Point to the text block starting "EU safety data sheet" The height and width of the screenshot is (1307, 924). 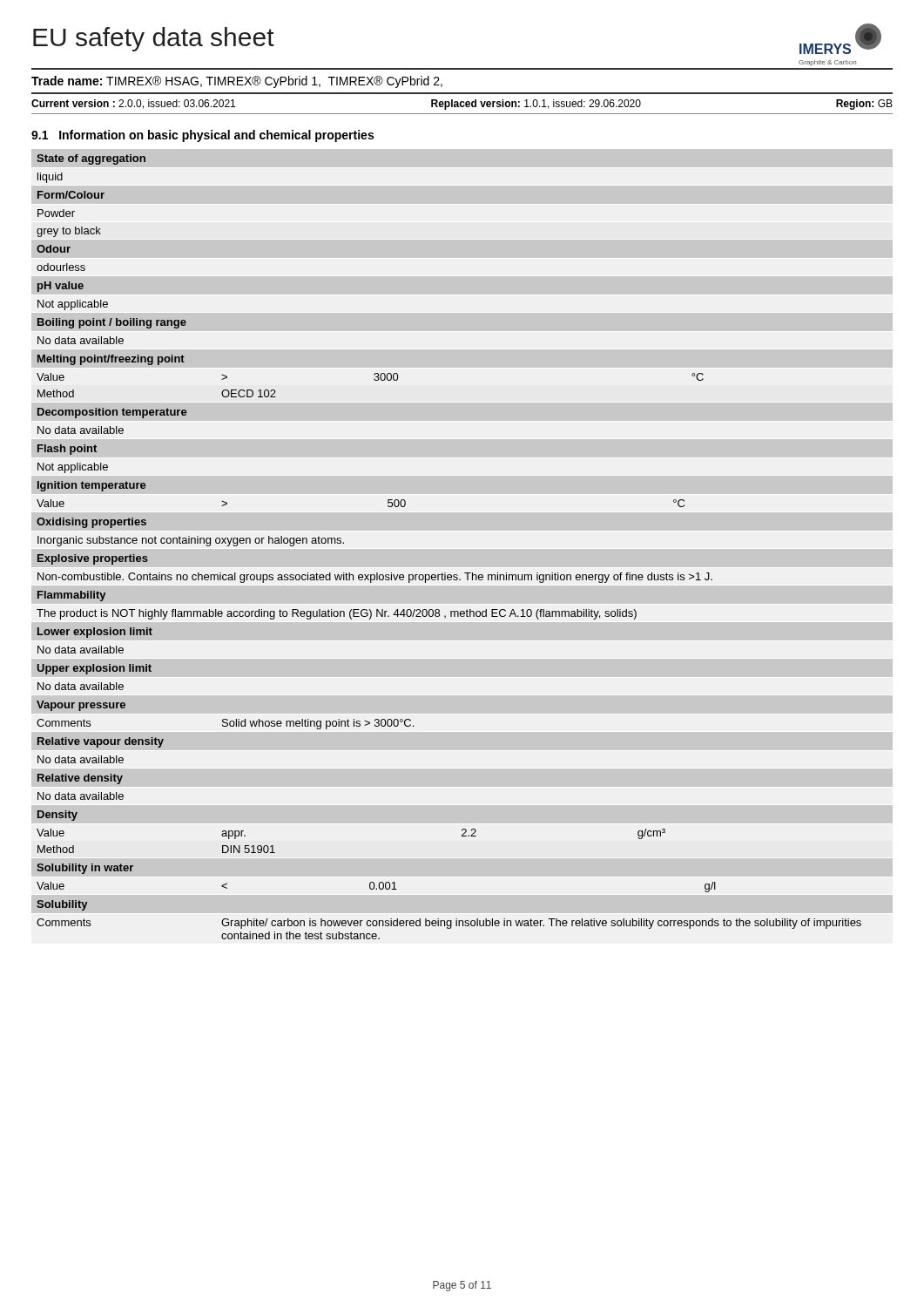pyautogui.click(x=153, y=37)
